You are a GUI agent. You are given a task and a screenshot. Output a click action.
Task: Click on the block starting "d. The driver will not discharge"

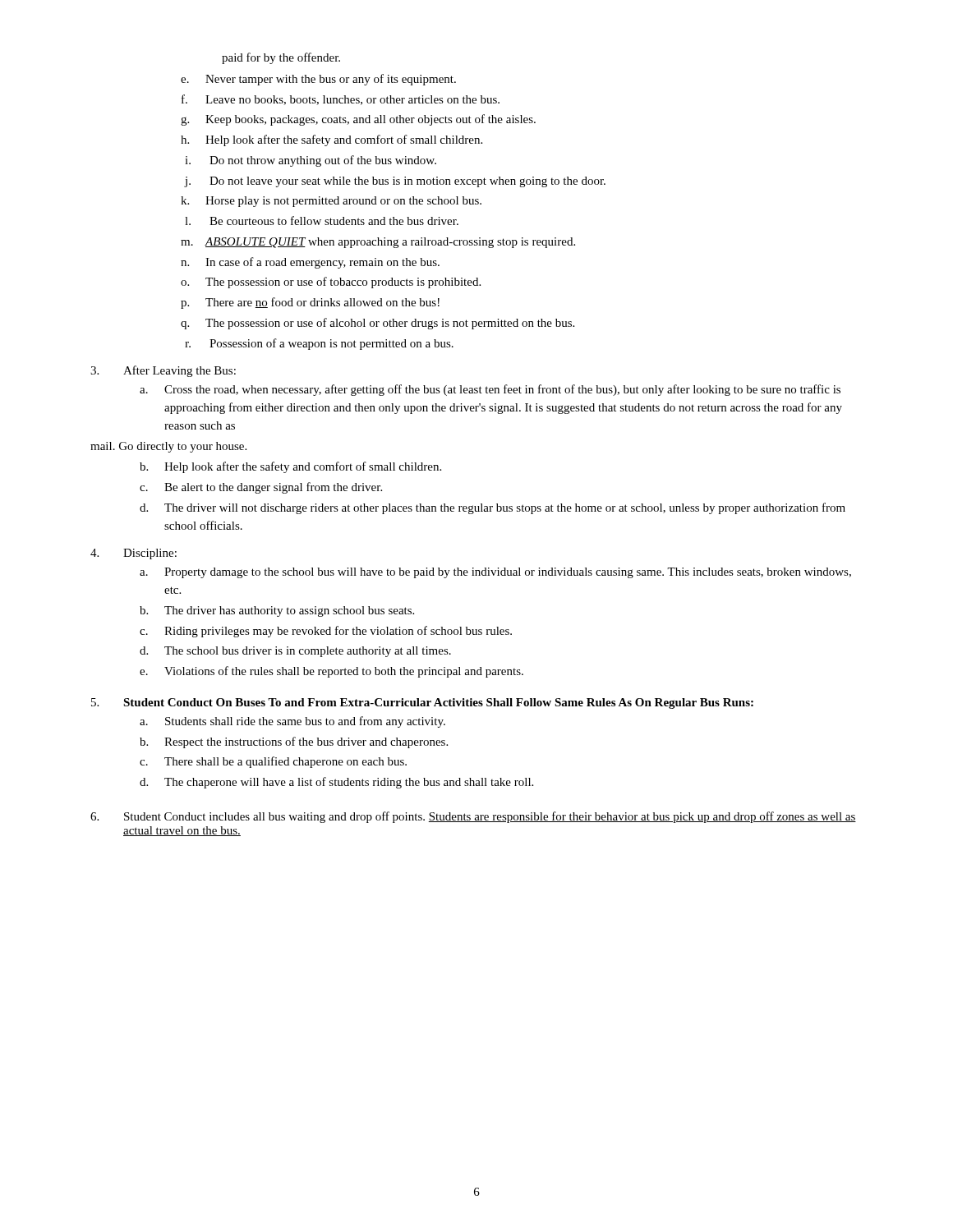pyautogui.click(x=501, y=517)
